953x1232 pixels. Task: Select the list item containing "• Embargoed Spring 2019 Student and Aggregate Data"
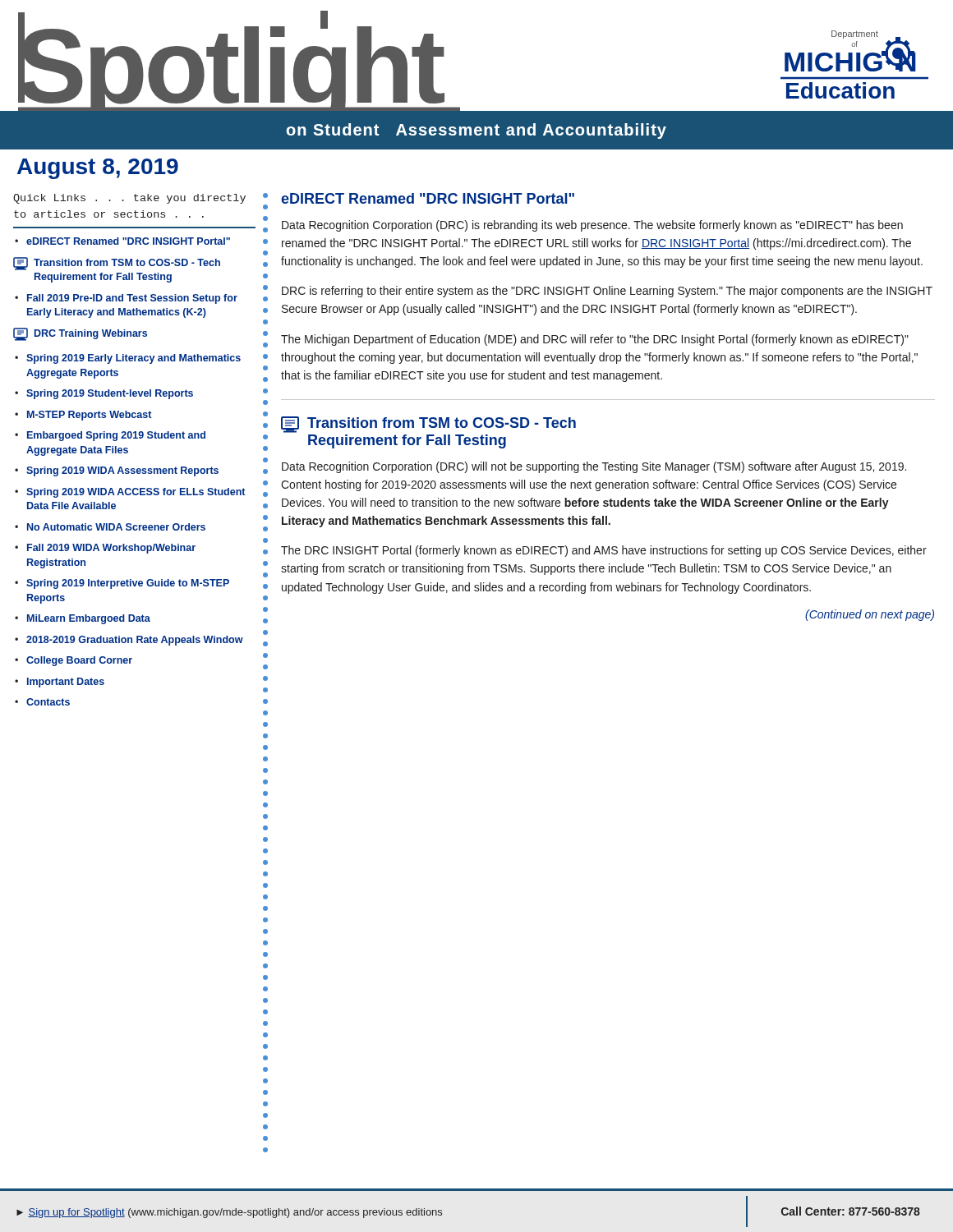[x=110, y=442]
